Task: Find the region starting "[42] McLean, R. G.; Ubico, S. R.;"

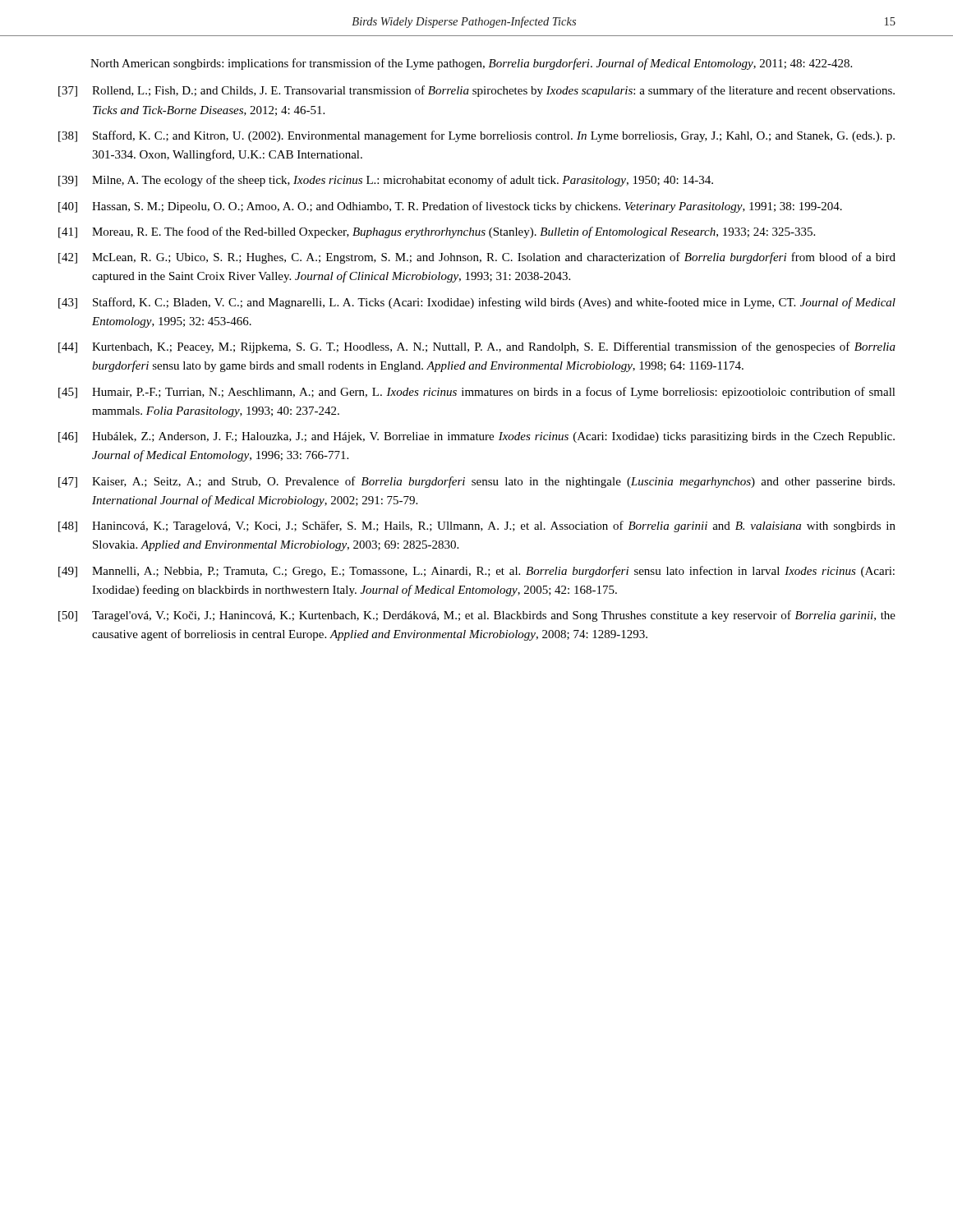Action: [x=476, y=267]
